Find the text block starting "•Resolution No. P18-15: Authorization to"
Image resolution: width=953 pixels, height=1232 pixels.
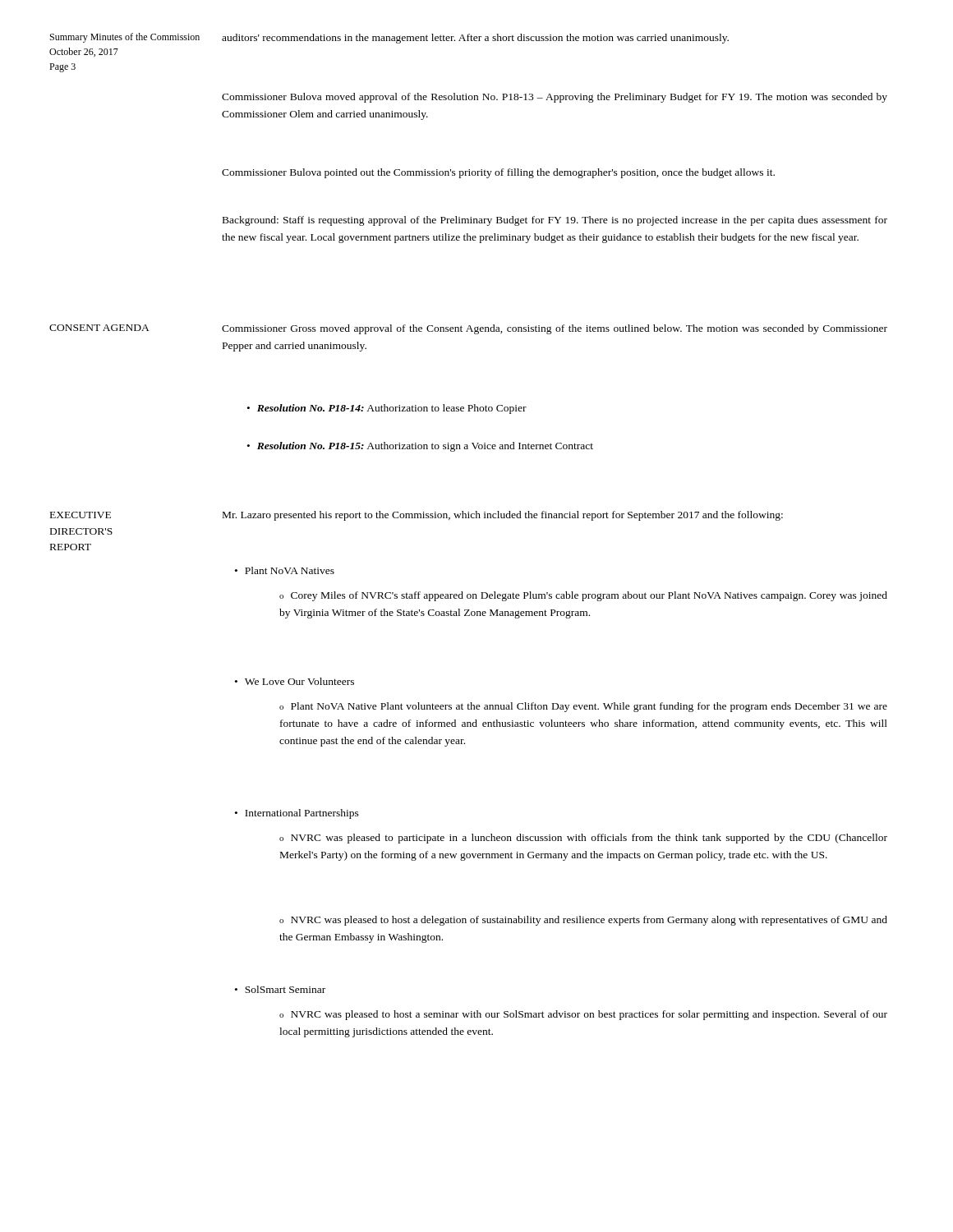(420, 446)
